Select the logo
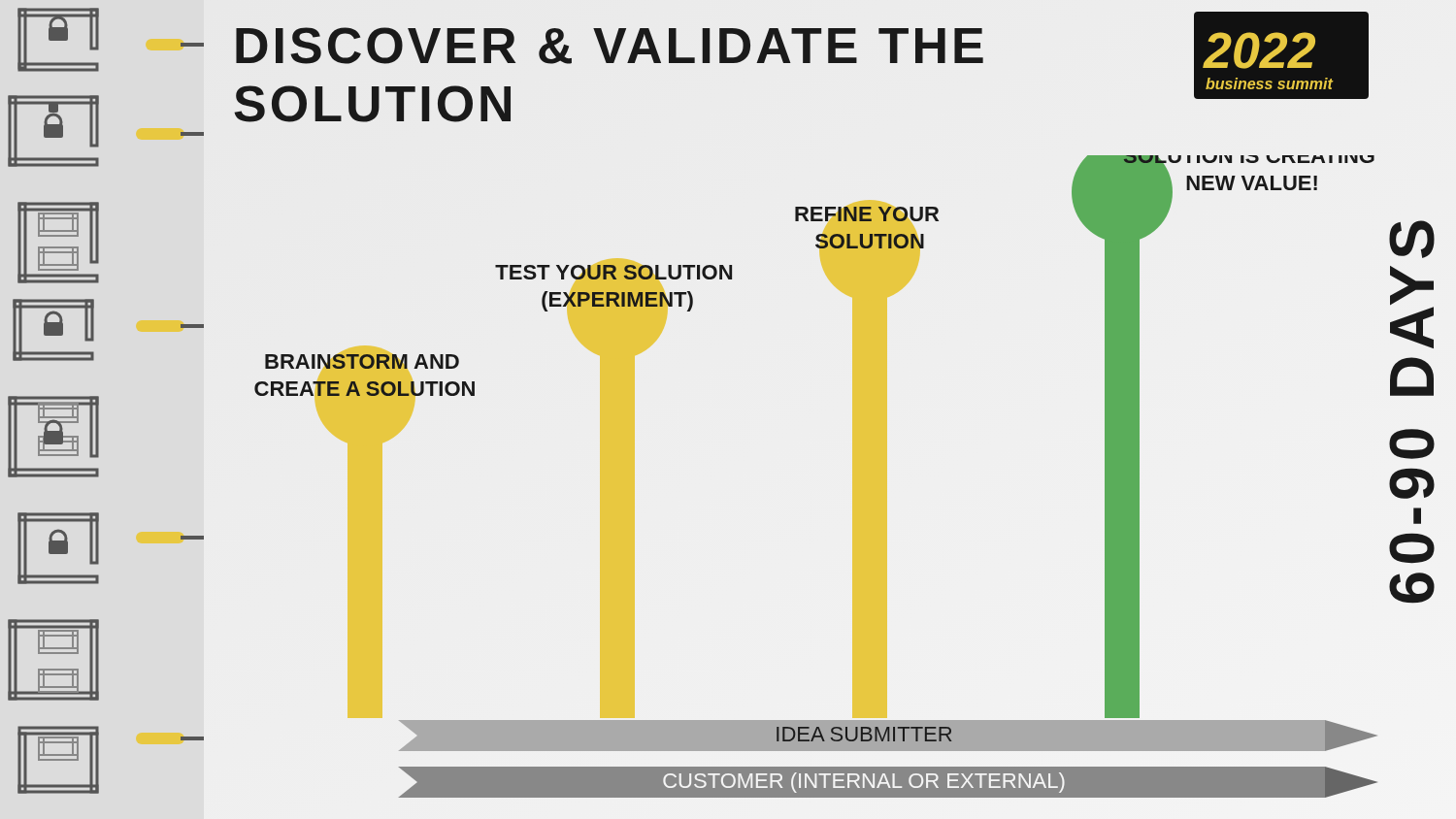Image resolution: width=1456 pixels, height=819 pixels. 1281,57
